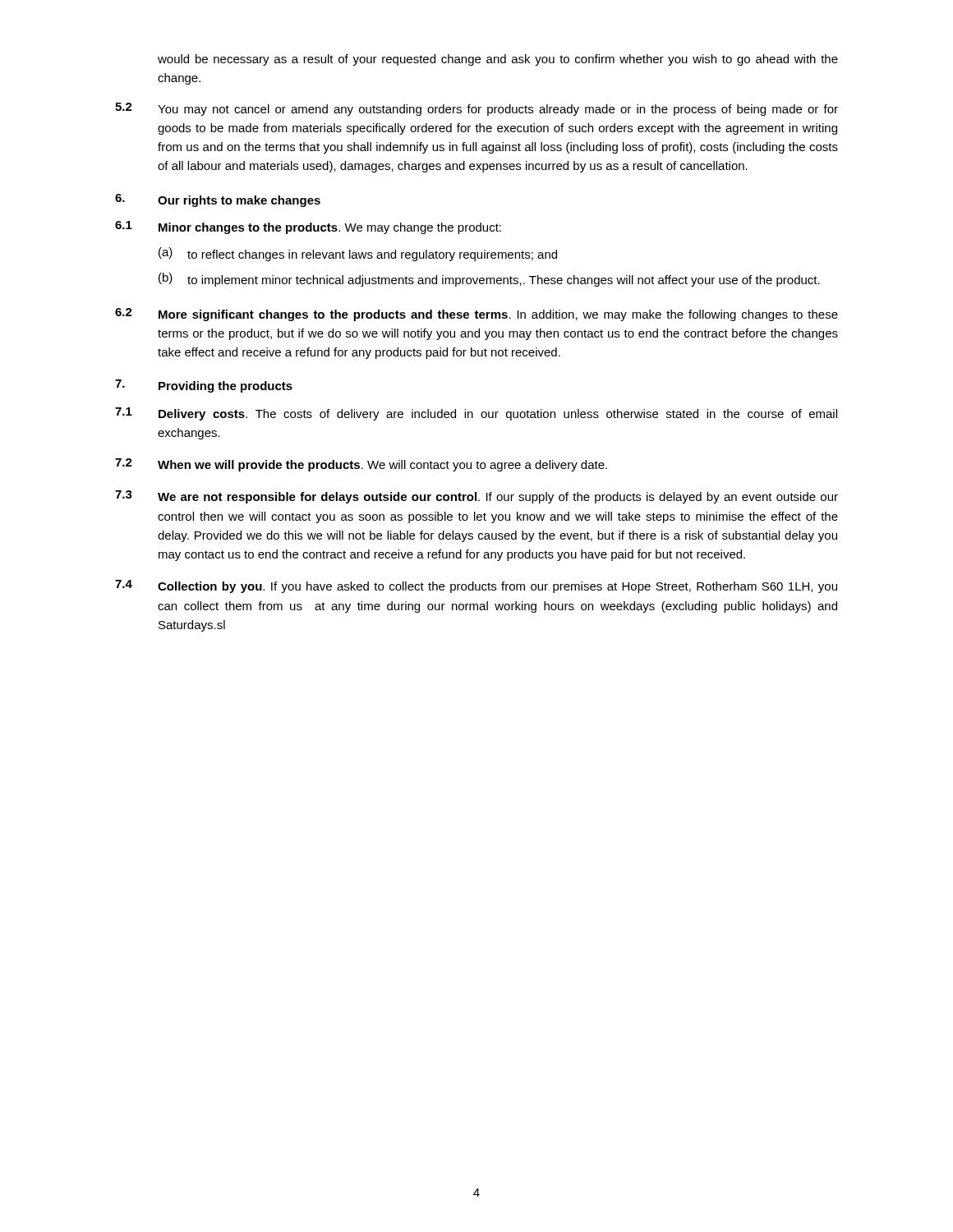
Task: Find the text starting "7.1 Delivery costs. The"
Action: pyautogui.click(x=476, y=423)
